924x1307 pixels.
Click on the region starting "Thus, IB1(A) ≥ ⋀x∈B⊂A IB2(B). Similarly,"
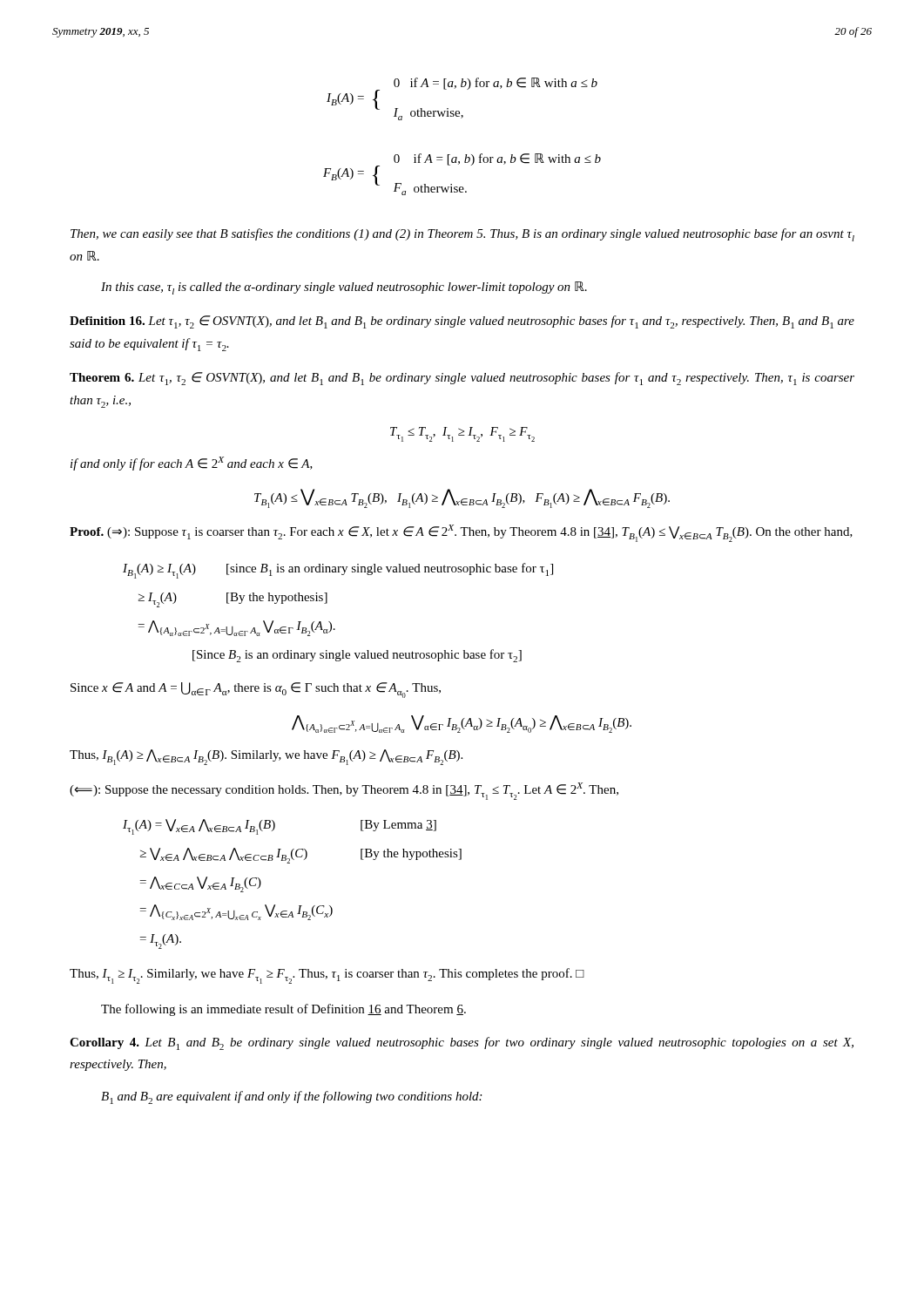point(267,757)
